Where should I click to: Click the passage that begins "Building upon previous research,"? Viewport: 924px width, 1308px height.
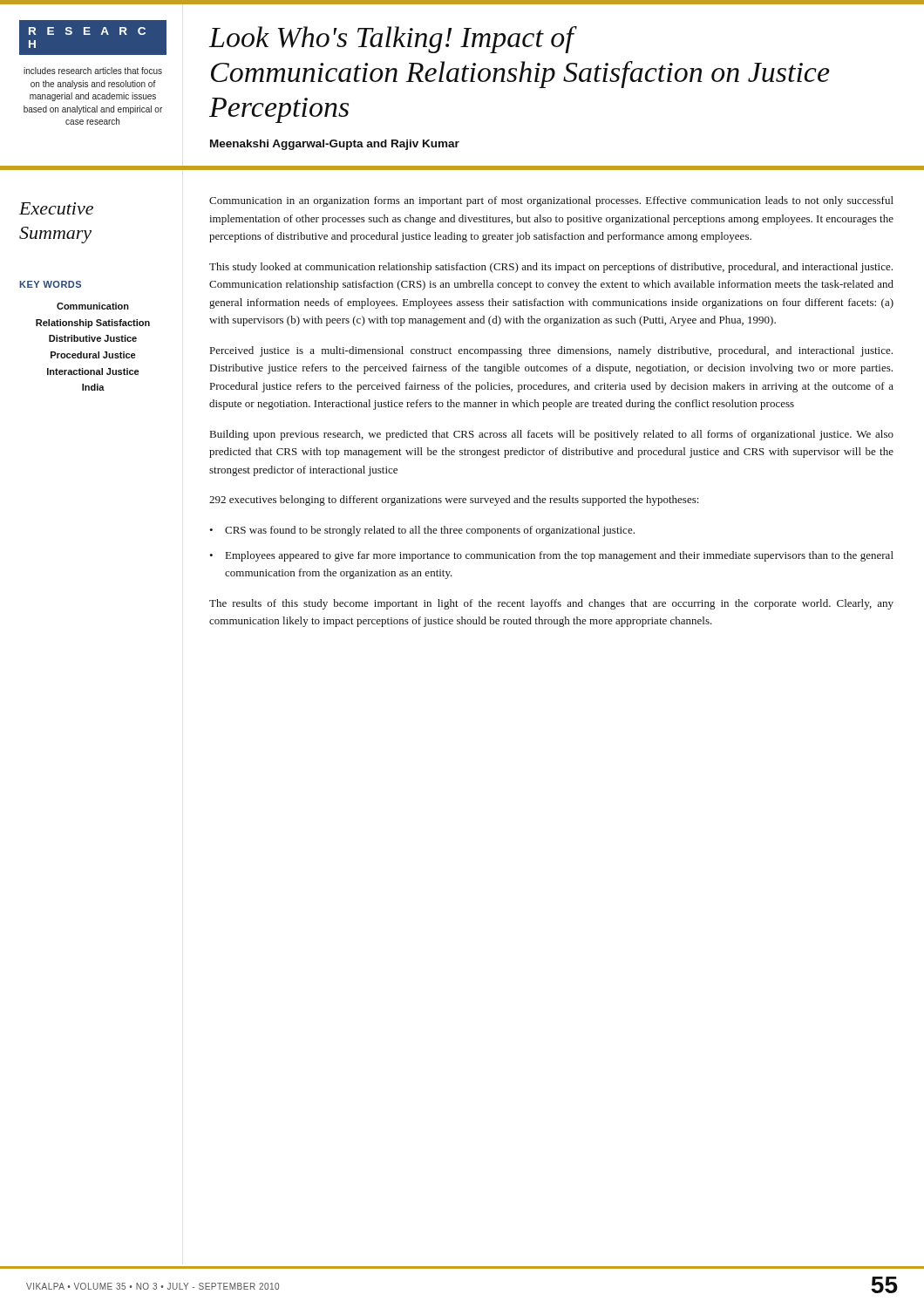tap(551, 452)
